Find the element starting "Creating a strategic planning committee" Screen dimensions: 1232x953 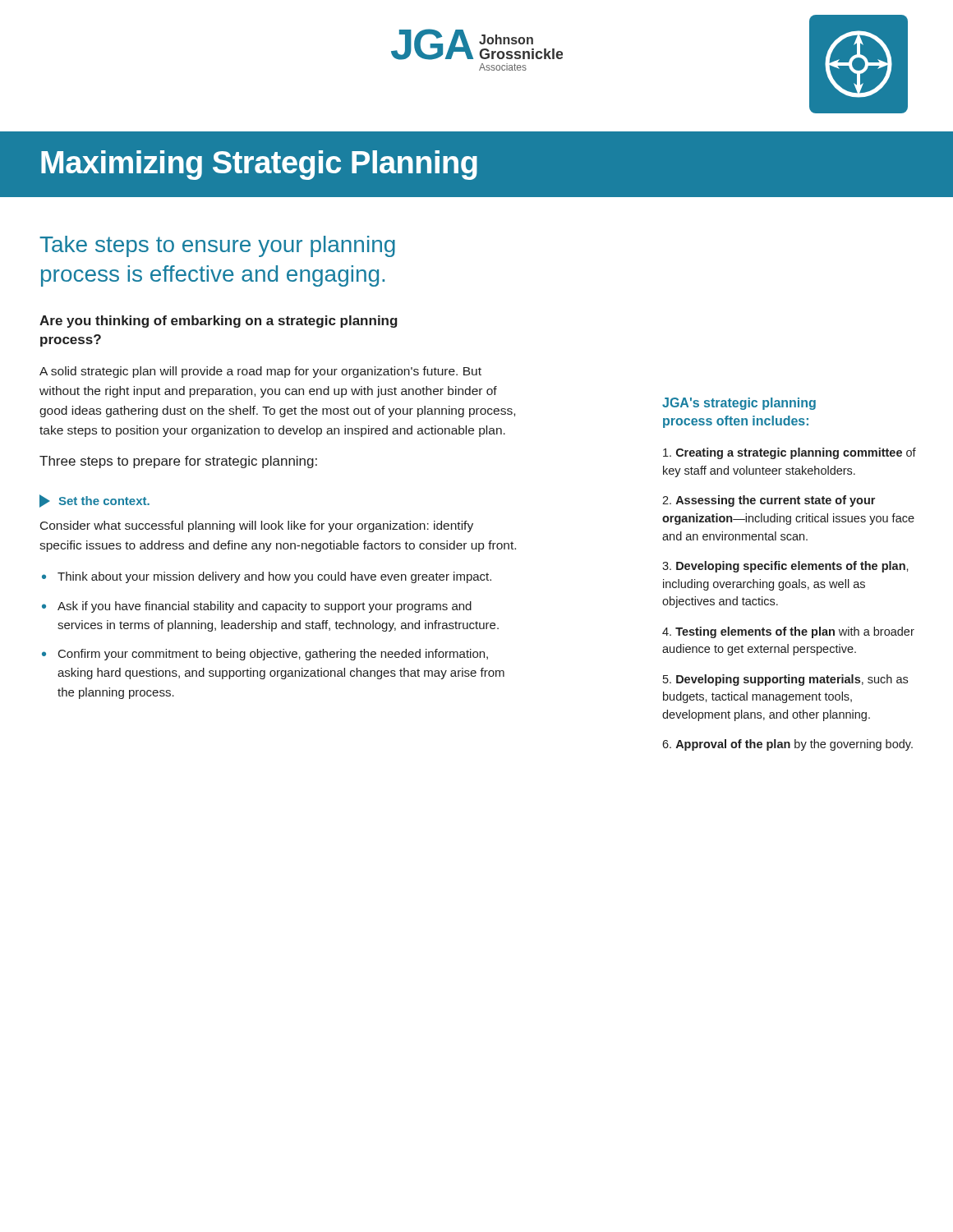(x=791, y=462)
